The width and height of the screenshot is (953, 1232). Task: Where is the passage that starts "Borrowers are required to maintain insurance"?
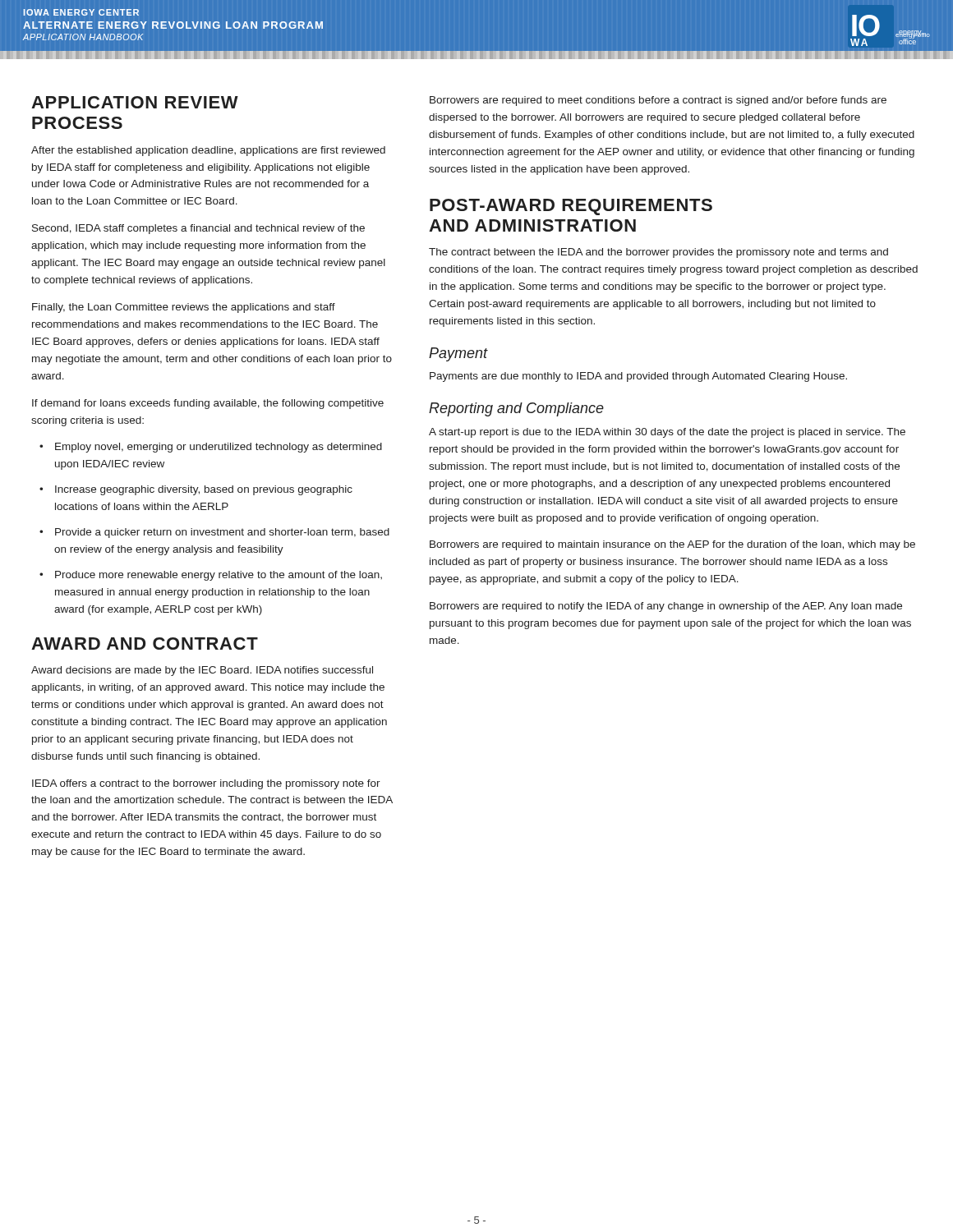click(675, 562)
